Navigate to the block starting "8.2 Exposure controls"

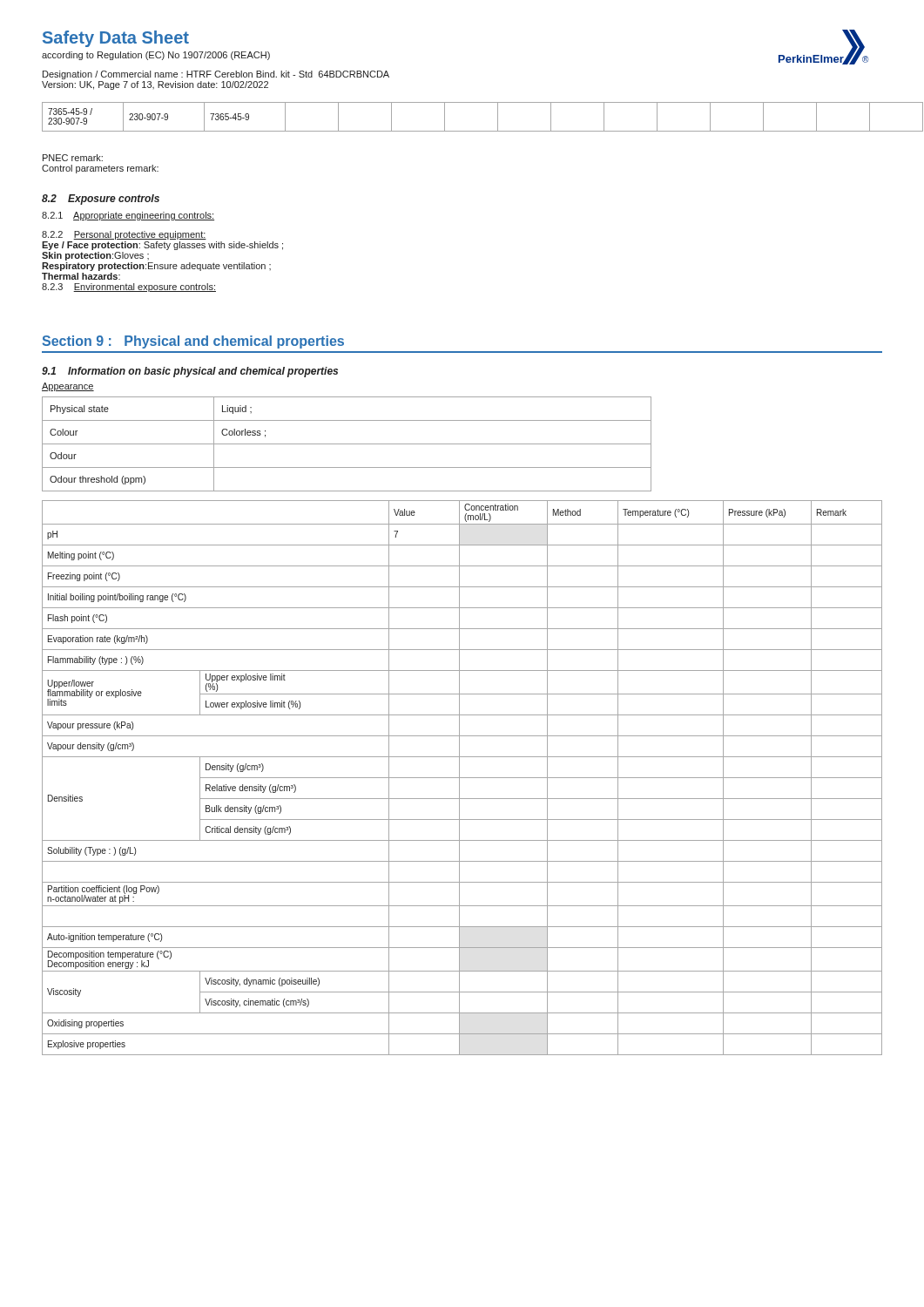click(x=101, y=199)
